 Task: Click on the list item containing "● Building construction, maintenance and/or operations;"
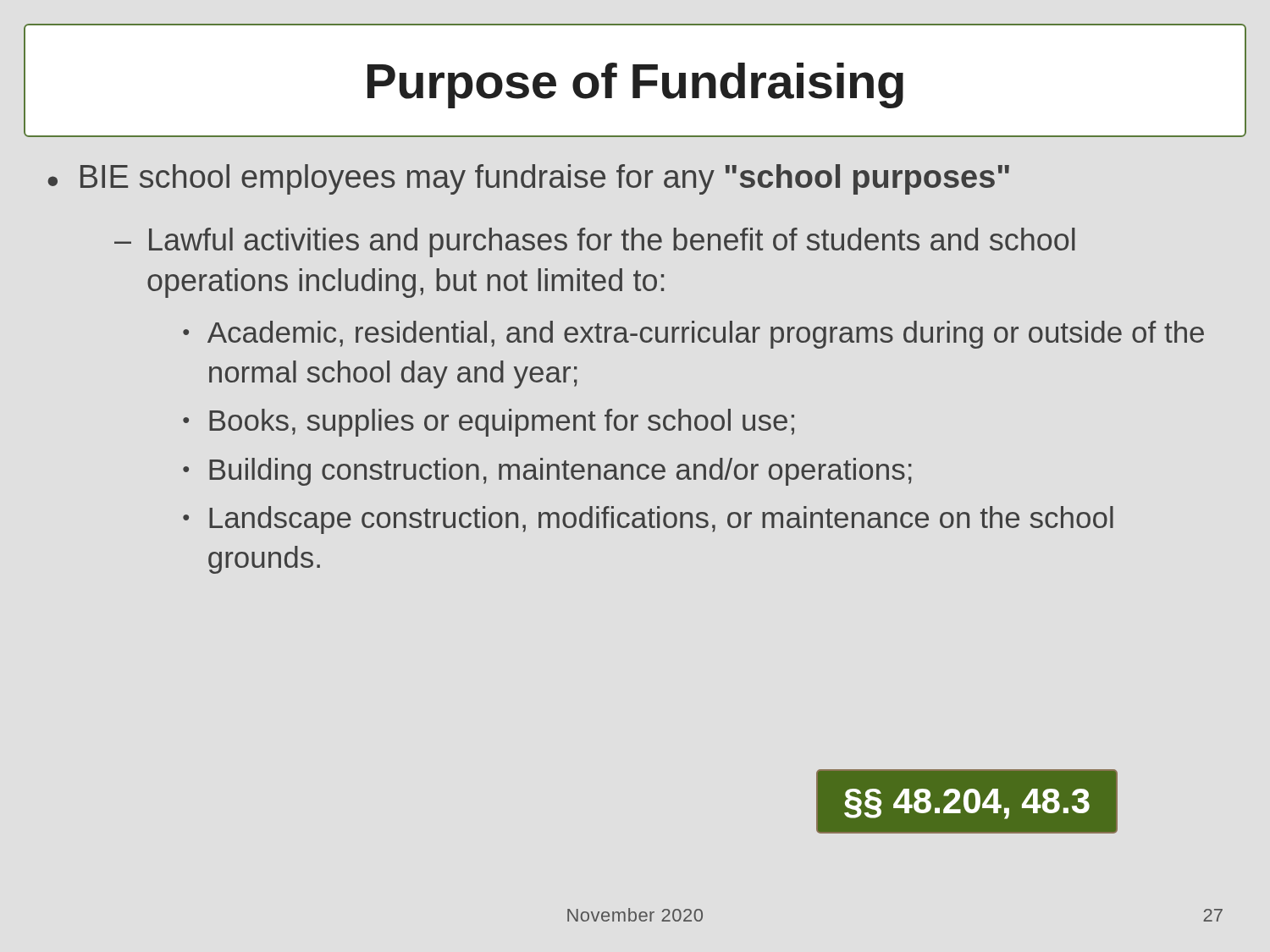[548, 469]
